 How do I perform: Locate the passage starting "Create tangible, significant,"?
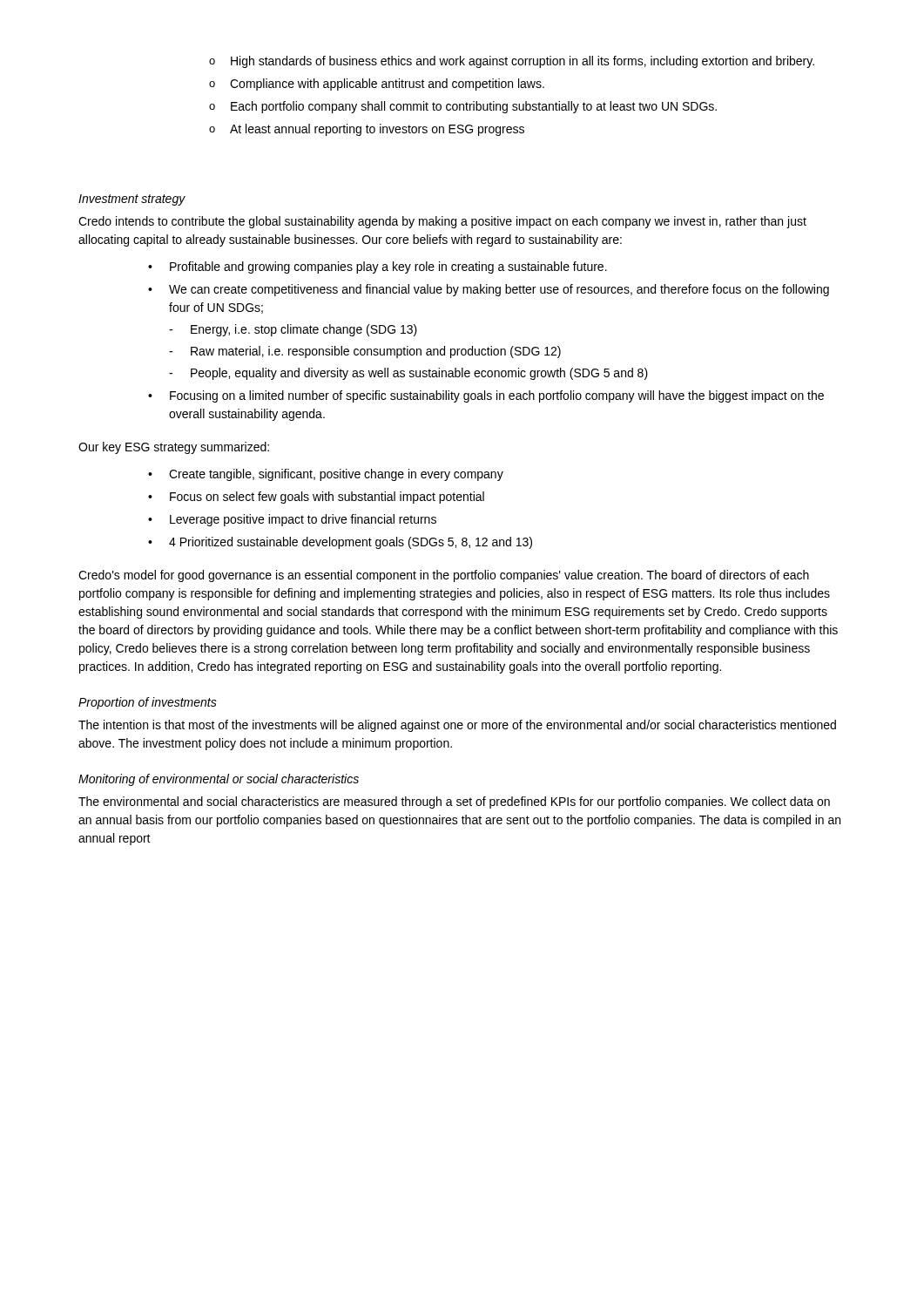point(336,474)
